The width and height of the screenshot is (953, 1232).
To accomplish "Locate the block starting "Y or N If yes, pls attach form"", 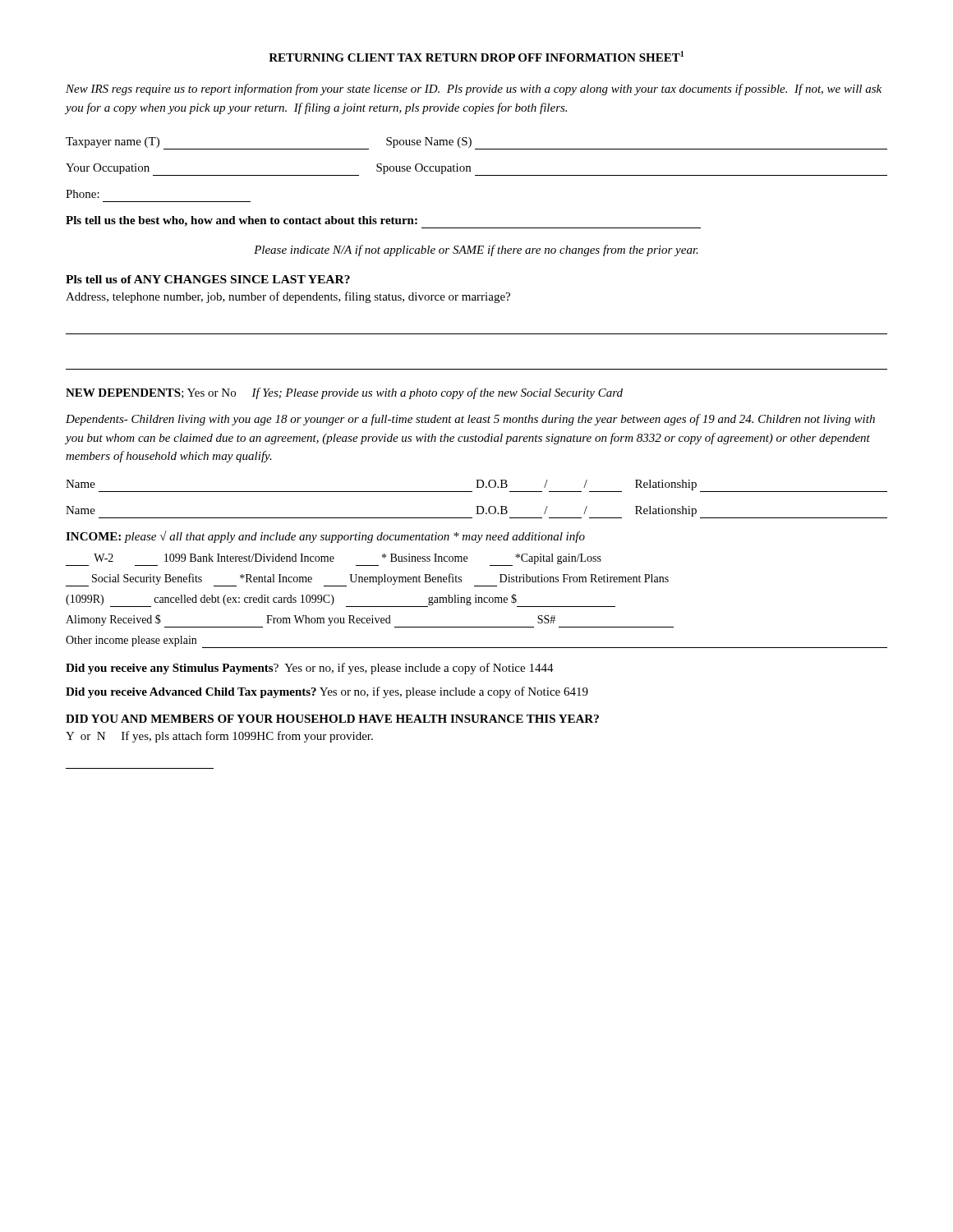I will pos(220,736).
